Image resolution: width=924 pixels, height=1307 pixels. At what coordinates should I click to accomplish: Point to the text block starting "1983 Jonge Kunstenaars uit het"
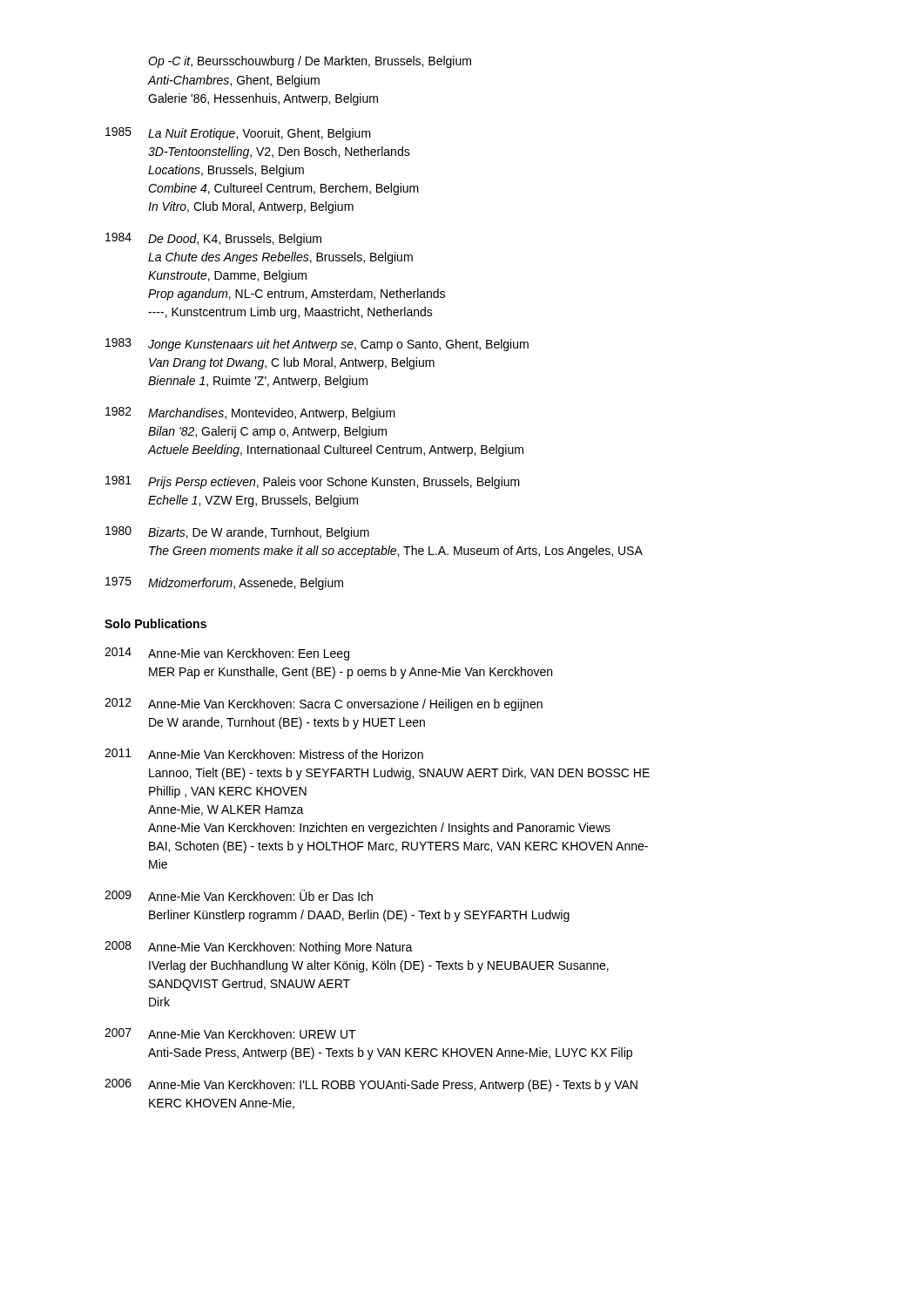click(x=317, y=345)
